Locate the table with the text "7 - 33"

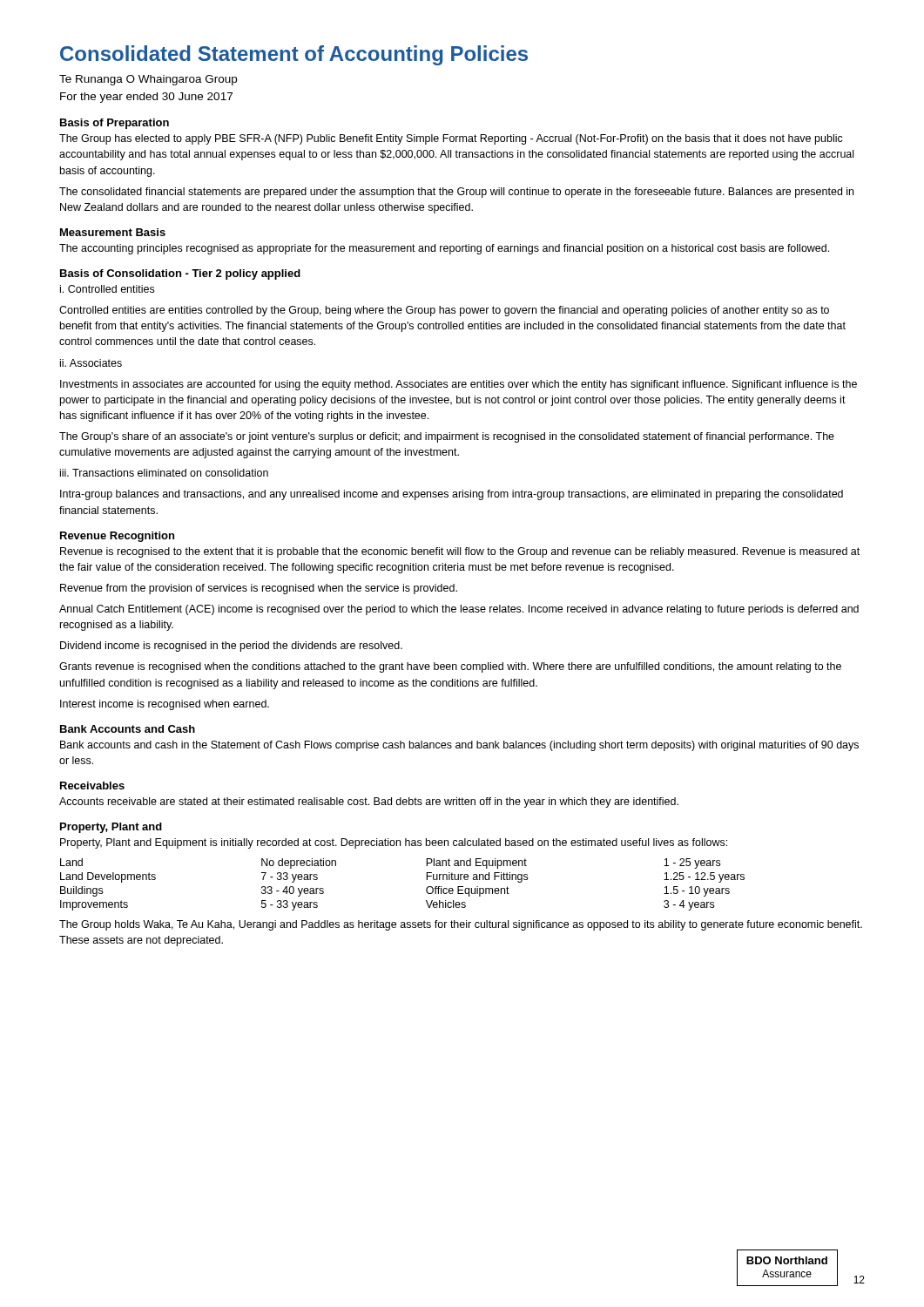(462, 884)
